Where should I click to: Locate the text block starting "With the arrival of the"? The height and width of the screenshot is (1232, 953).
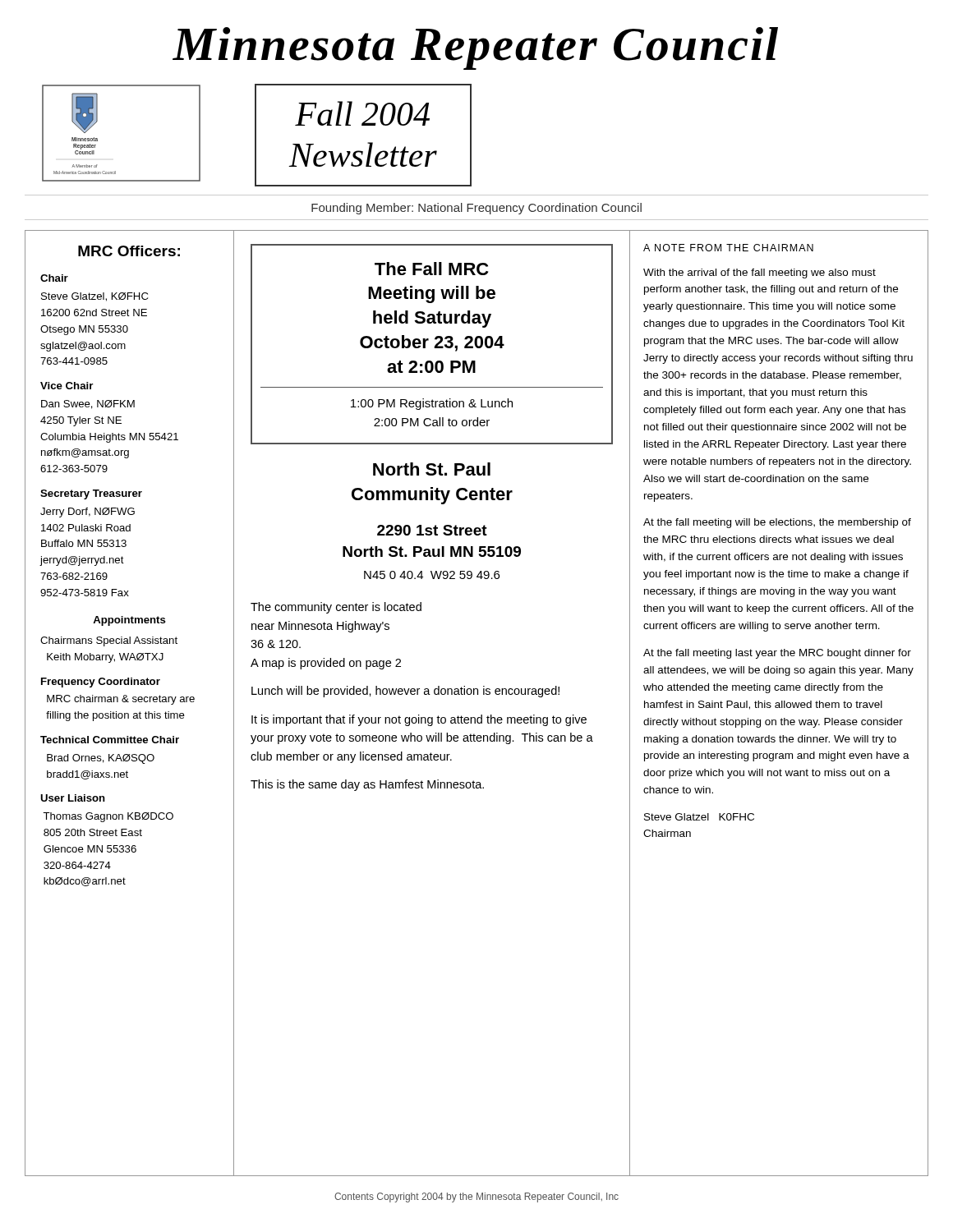778,384
